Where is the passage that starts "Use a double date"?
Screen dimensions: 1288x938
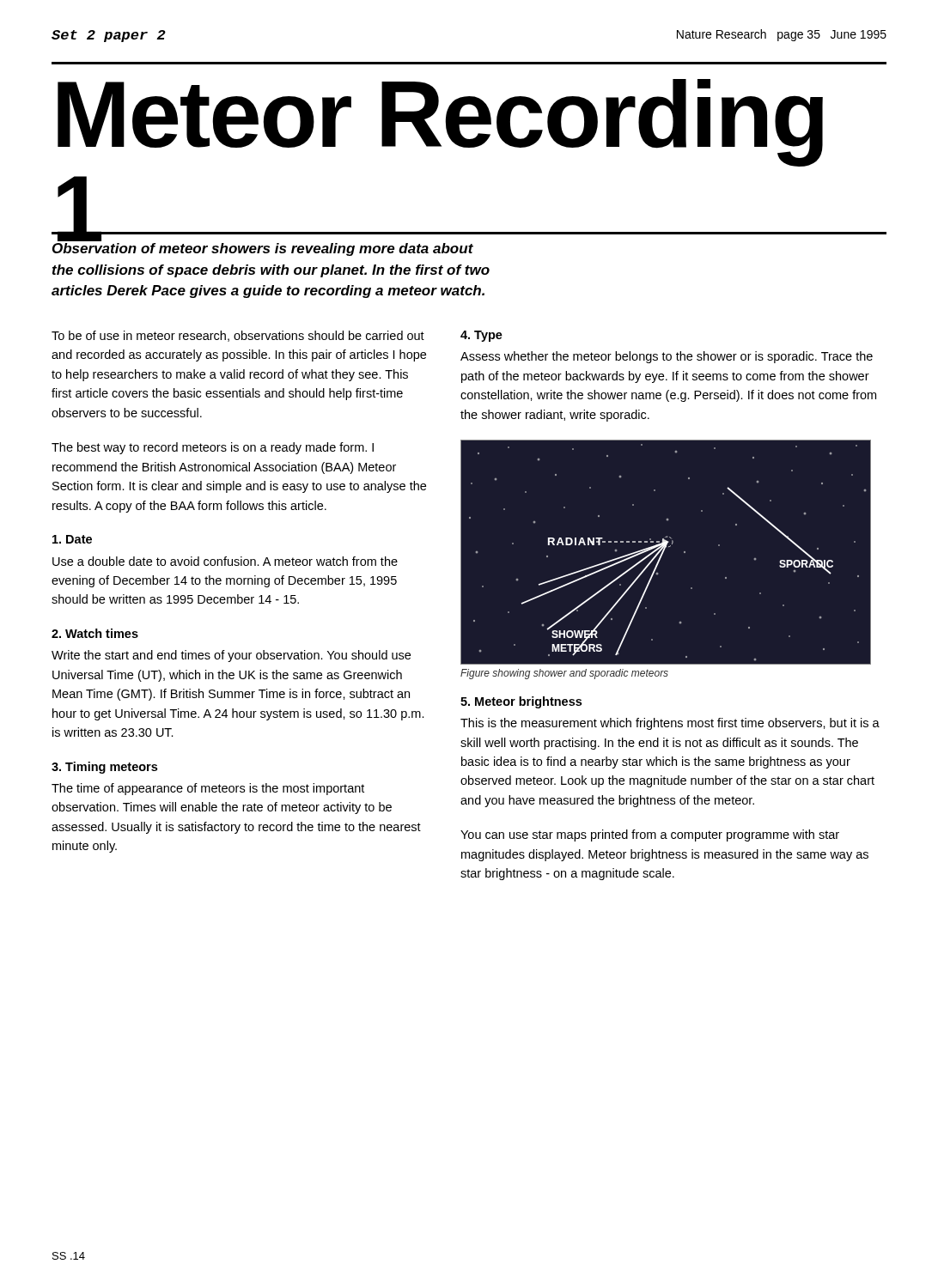click(x=241, y=581)
